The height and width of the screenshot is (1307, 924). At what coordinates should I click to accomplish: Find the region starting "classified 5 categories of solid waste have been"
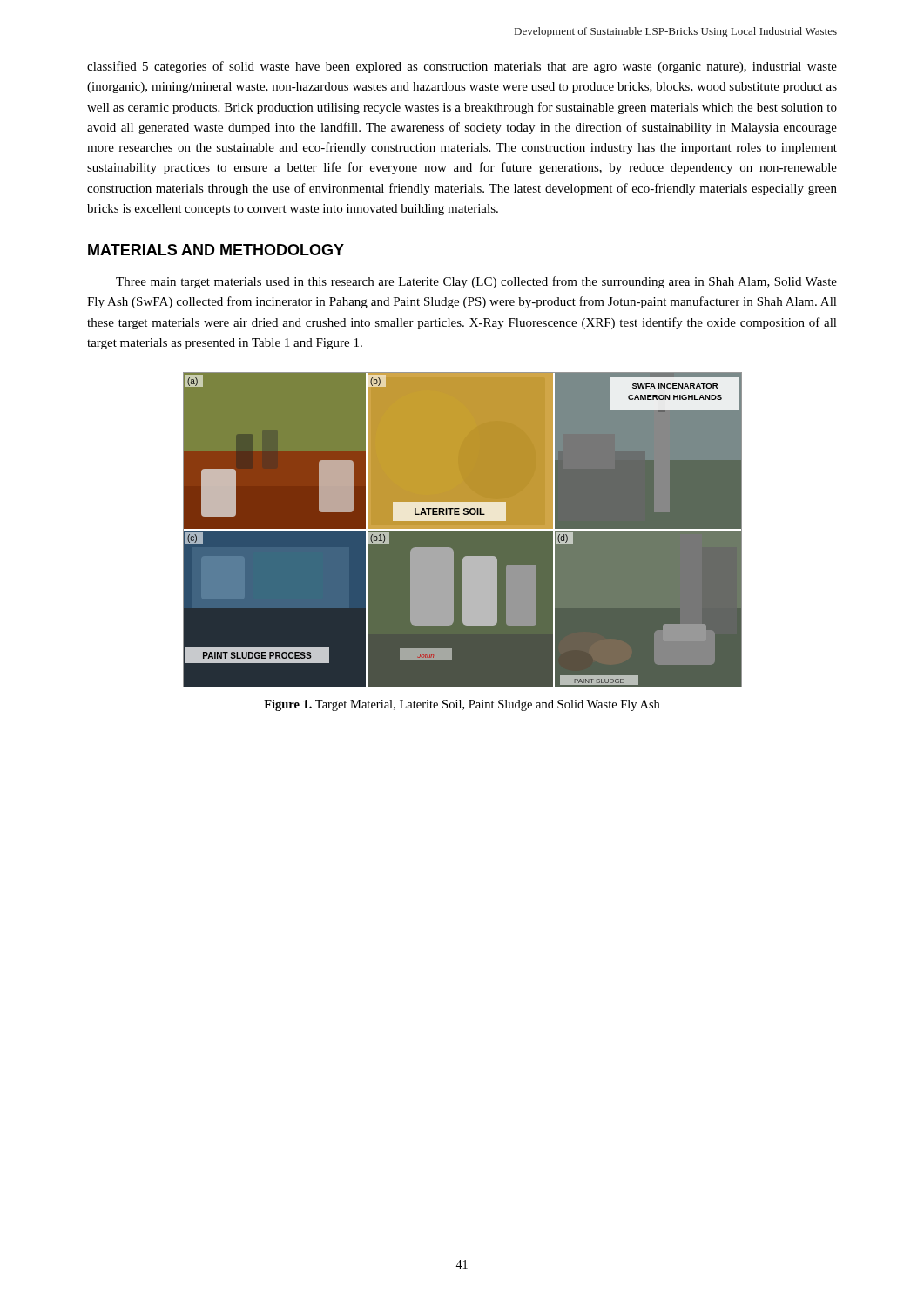click(x=462, y=137)
